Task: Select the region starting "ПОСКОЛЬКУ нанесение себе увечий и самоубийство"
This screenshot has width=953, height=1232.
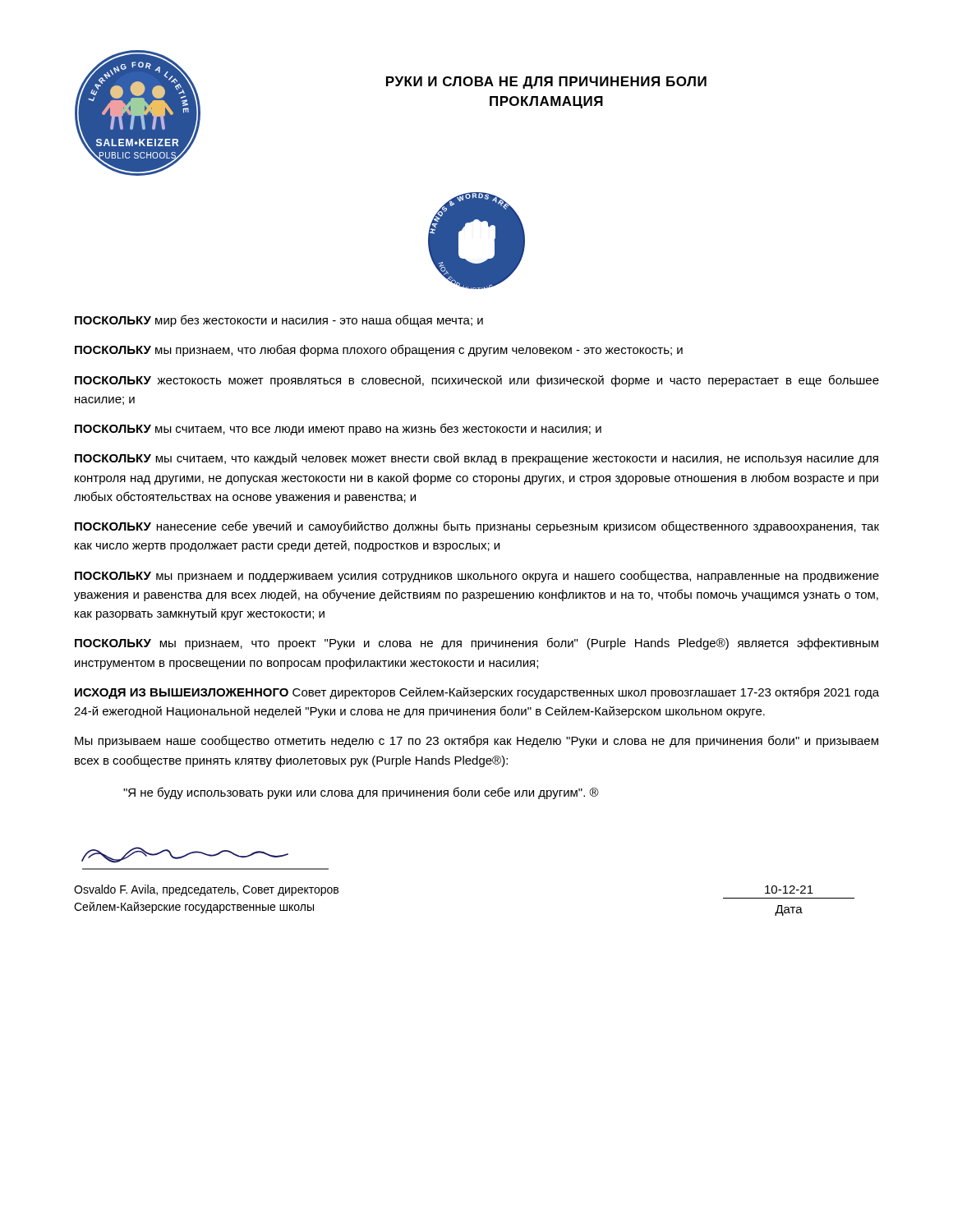Action: [476, 536]
